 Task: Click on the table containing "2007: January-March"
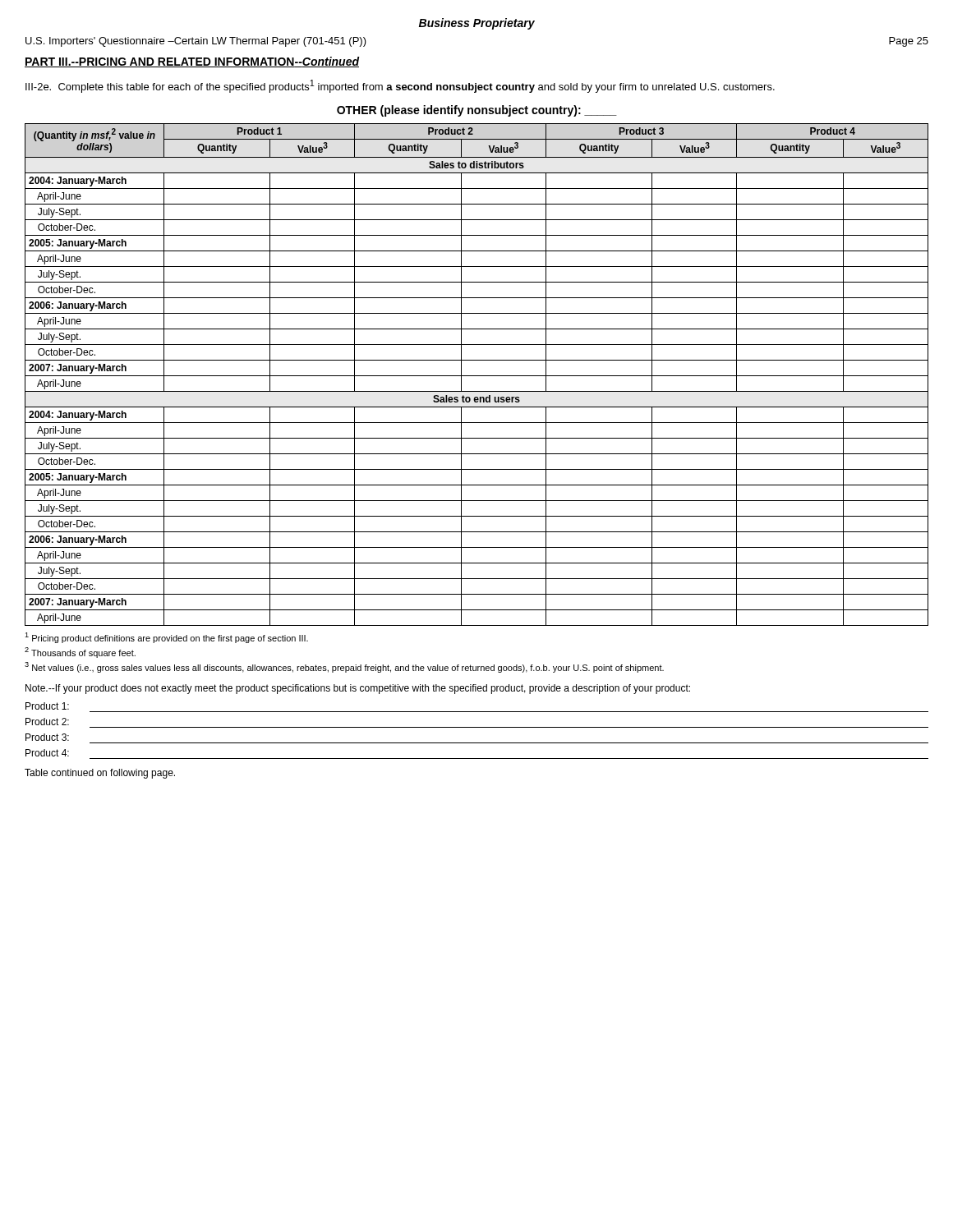476,374
